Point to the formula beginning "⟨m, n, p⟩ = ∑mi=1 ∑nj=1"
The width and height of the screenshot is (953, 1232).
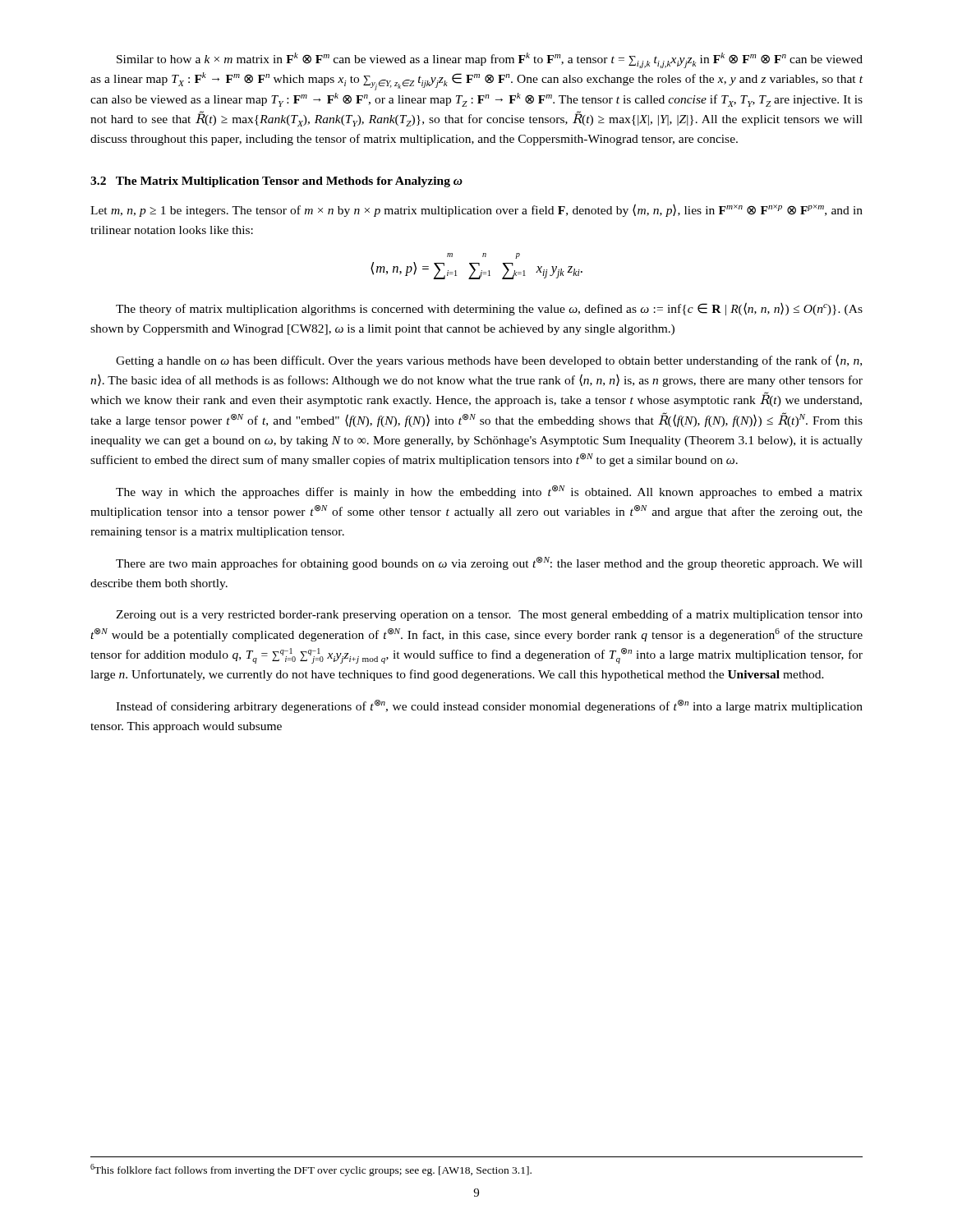coord(476,267)
